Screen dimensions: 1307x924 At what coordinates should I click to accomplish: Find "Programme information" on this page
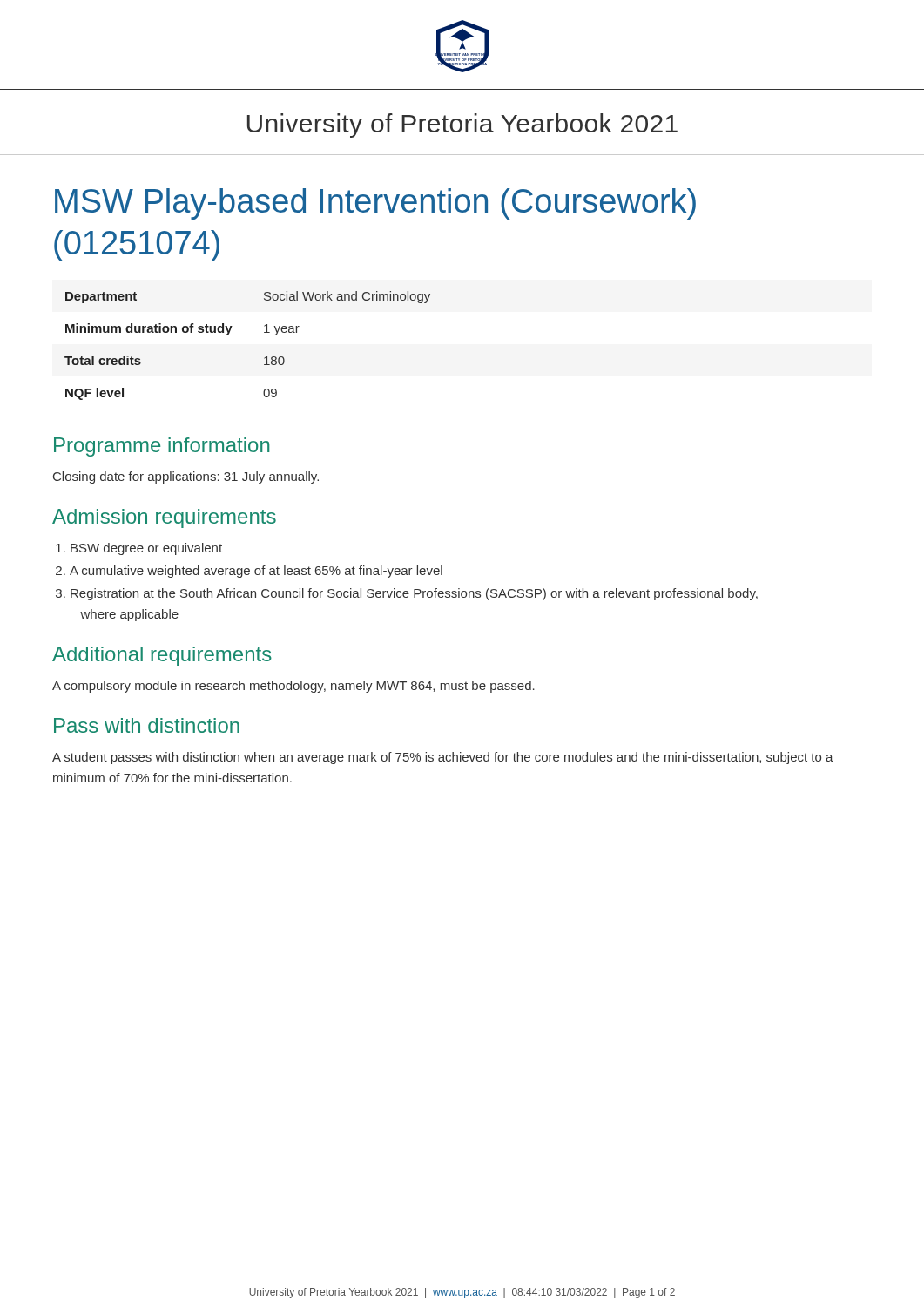(x=161, y=445)
